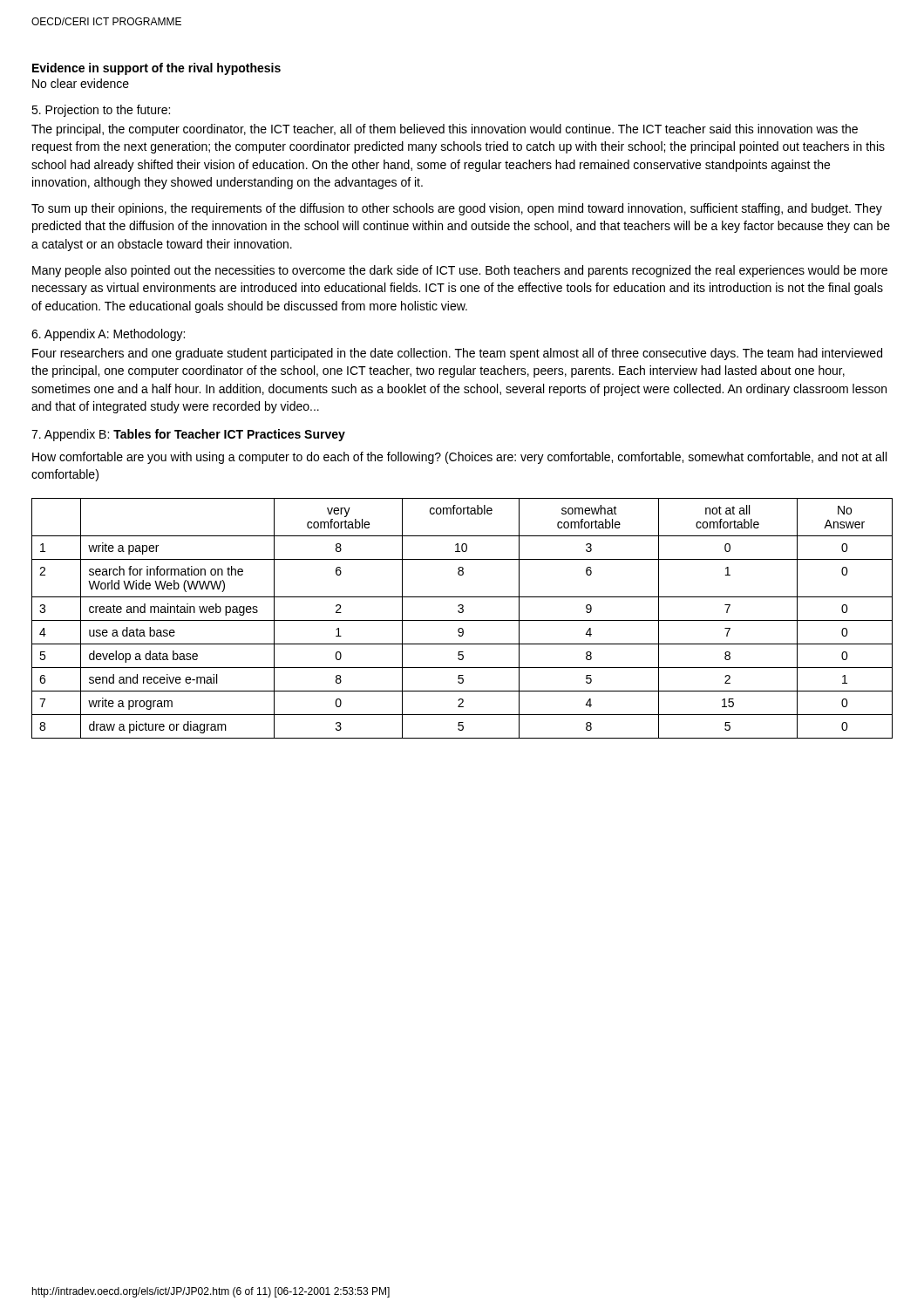Find the section header that reads "7. Appendix B: Tables for"
924x1308 pixels.
click(188, 434)
